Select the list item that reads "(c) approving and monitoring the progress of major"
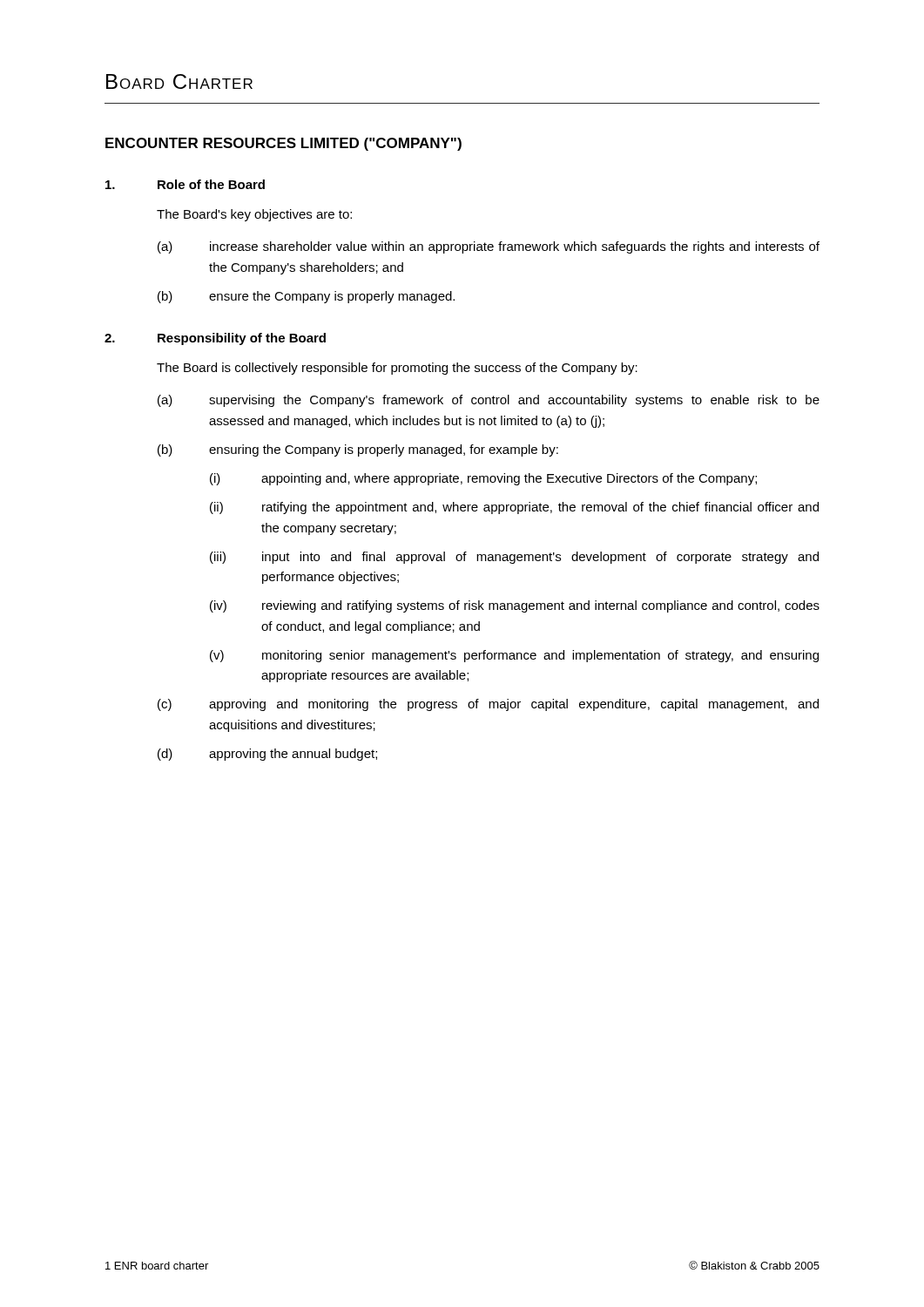The image size is (924, 1307). point(488,714)
